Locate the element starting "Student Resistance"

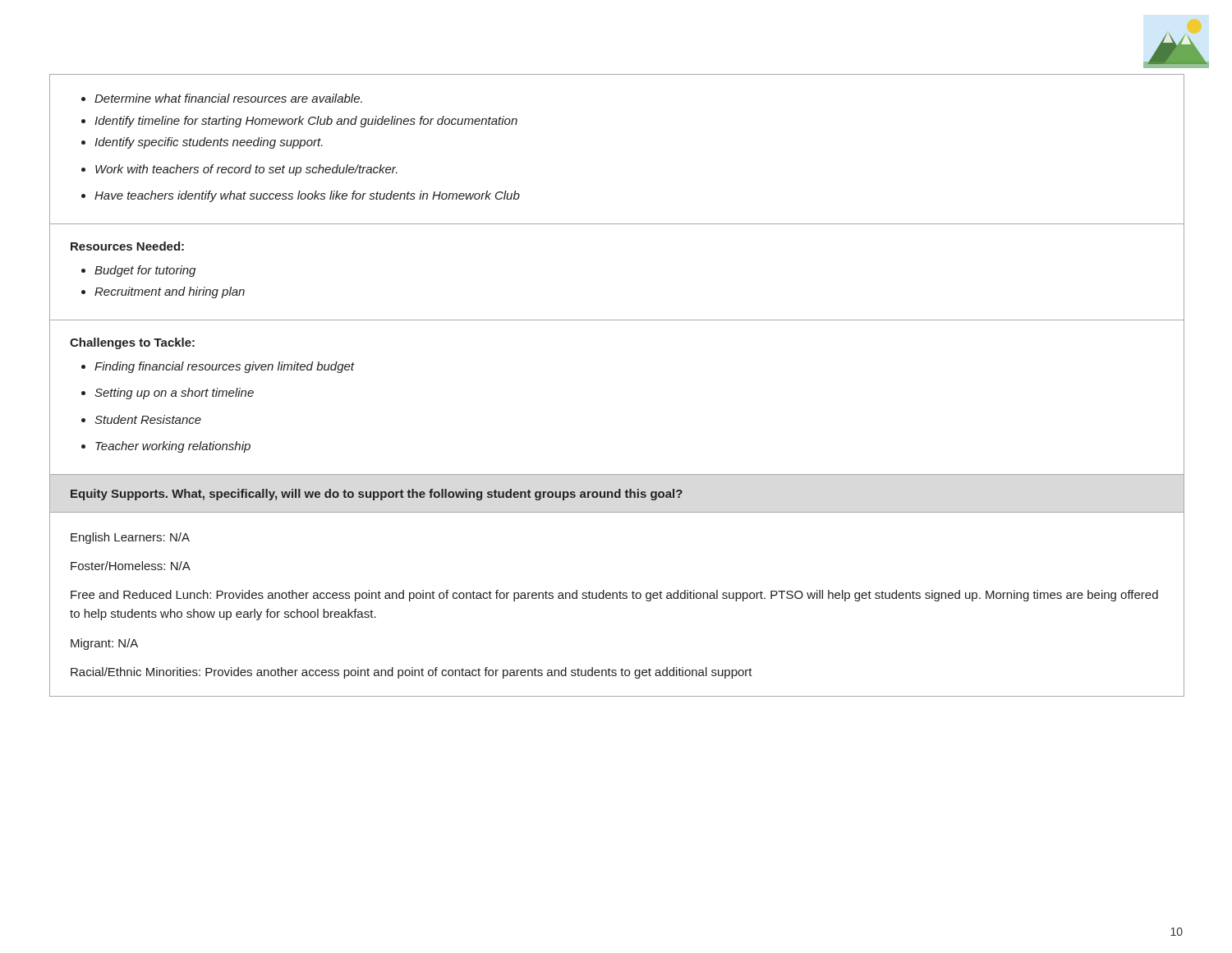tap(148, 419)
